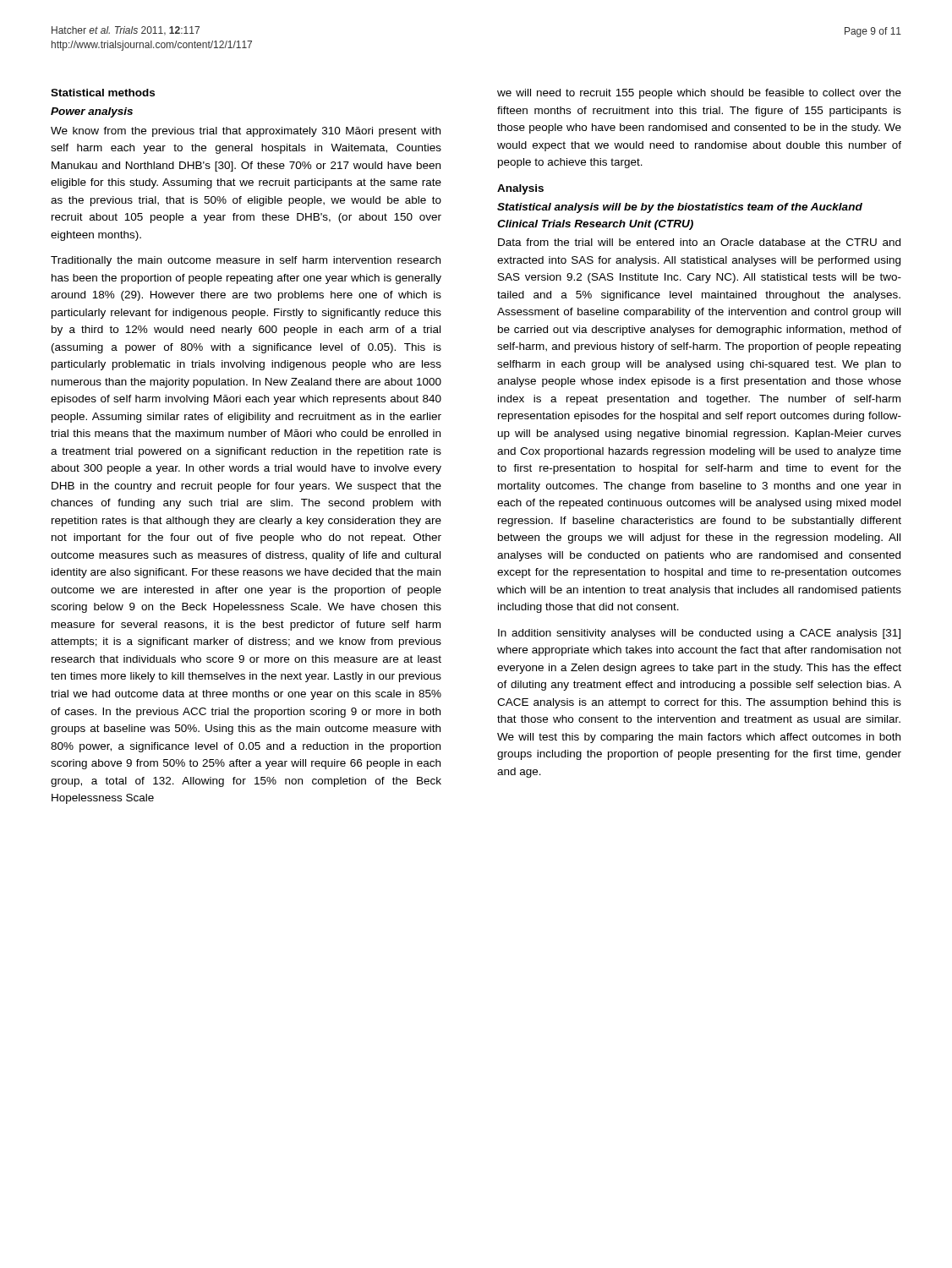Select the text block with the text "we will need to recruit 155 people which"

[699, 127]
